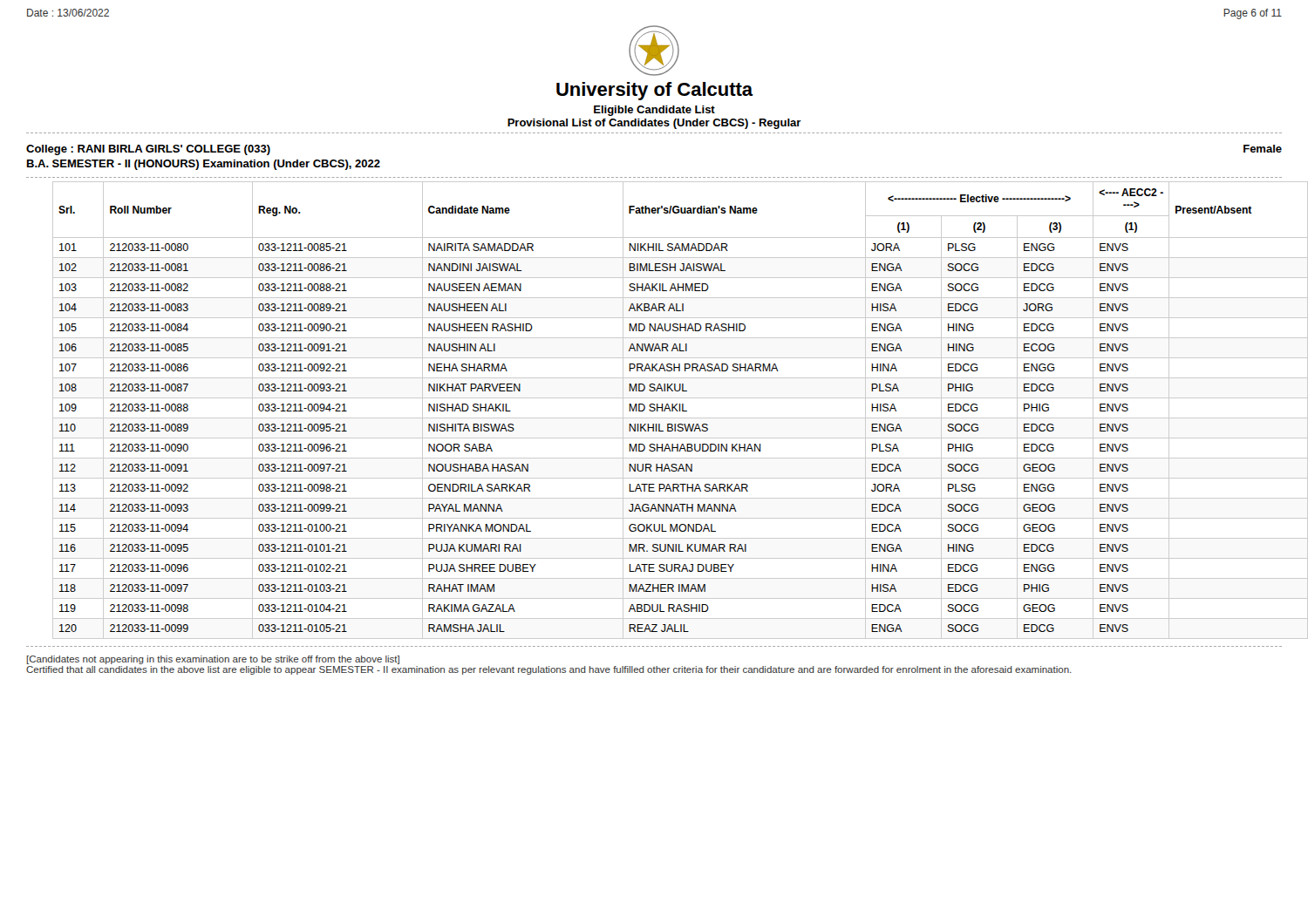This screenshot has height=924, width=1308.
Task: Point to the block beginning "[Candidates not appearing in this examination are"
Action: (x=549, y=664)
